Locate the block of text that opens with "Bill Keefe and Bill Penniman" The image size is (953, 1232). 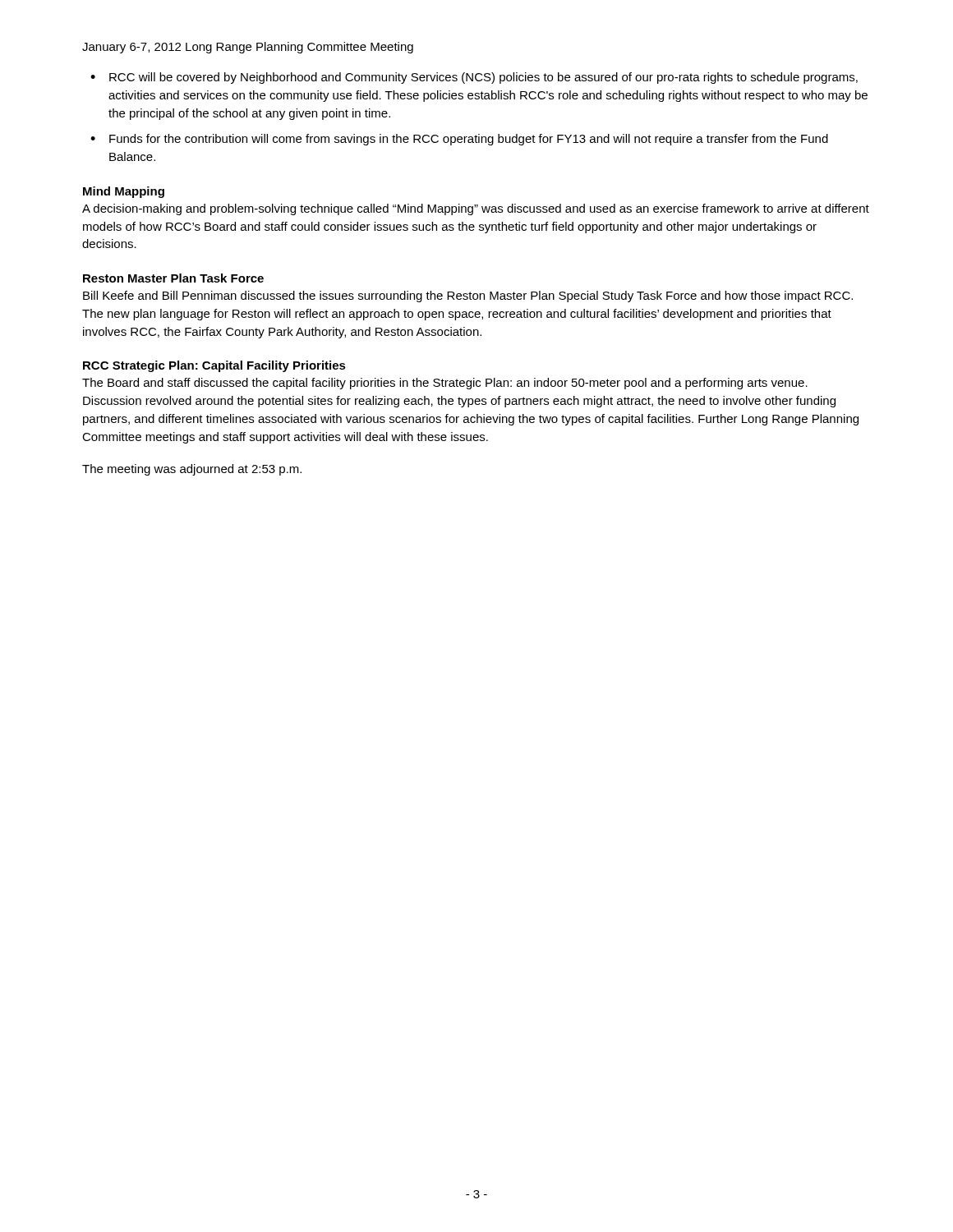[x=468, y=313]
